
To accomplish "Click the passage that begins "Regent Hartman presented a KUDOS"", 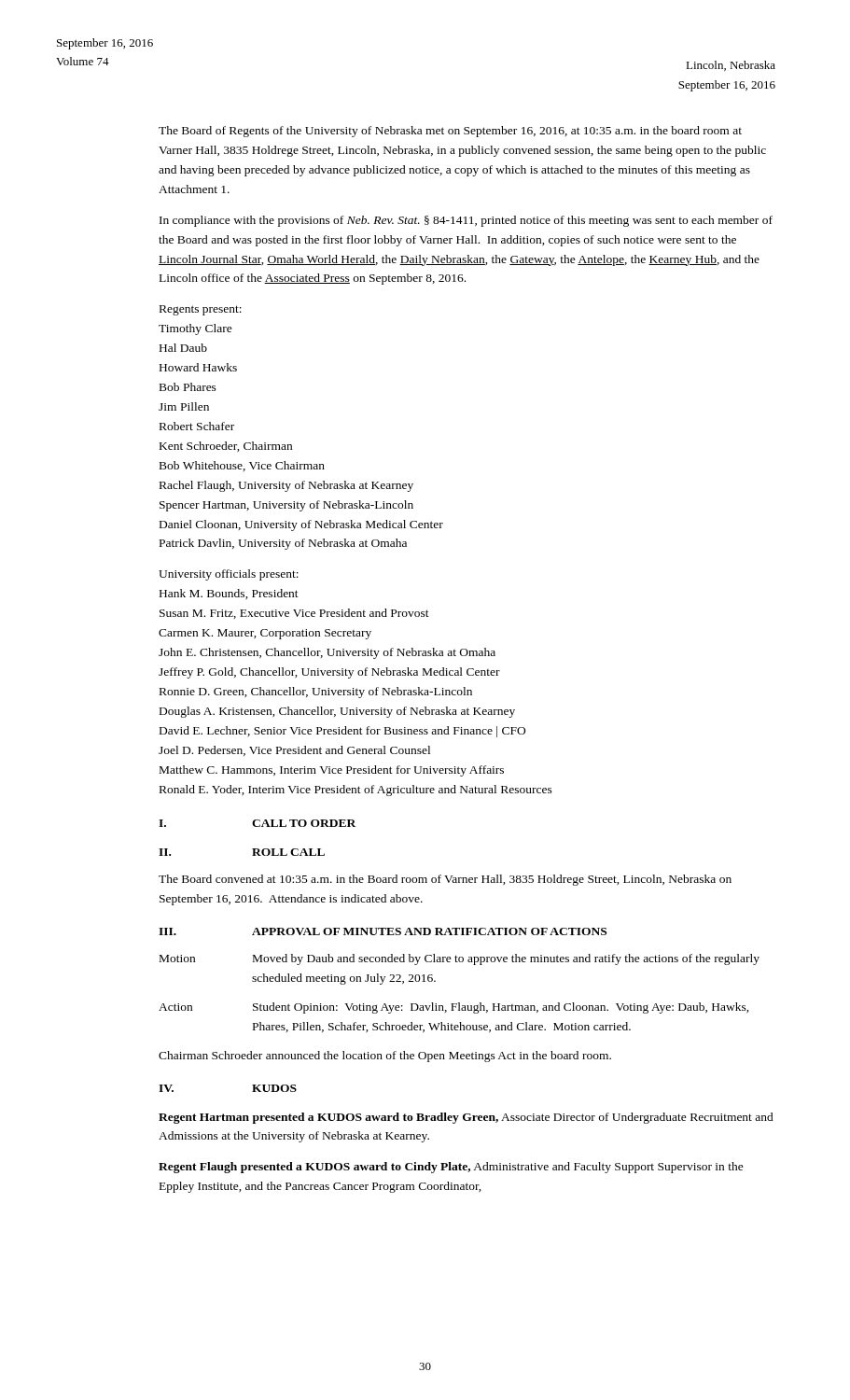I will pos(466,1126).
